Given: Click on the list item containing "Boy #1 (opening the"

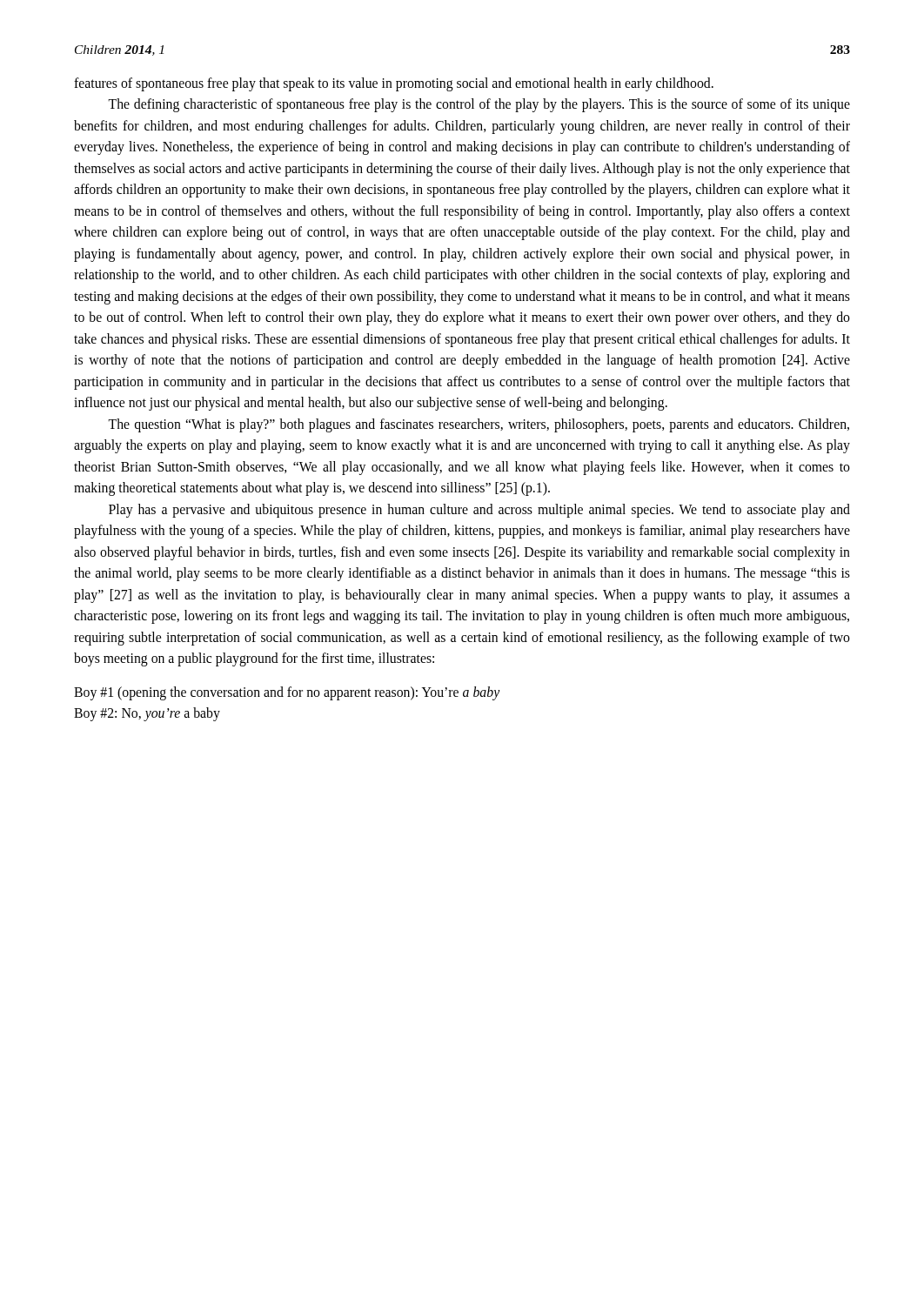Looking at the screenshot, I should 462,692.
